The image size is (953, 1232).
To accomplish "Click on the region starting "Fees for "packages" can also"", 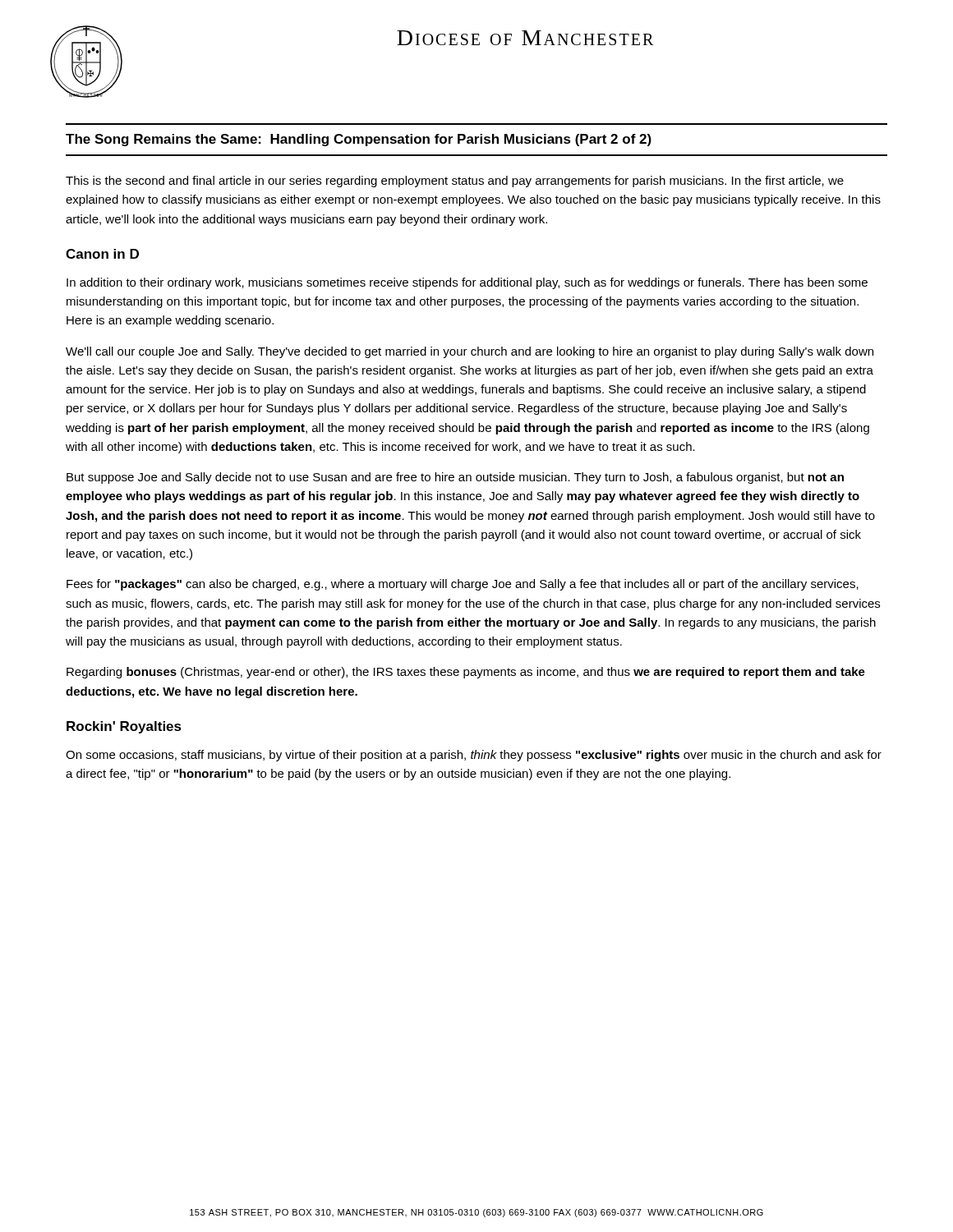I will pyautogui.click(x=473, y=612).
